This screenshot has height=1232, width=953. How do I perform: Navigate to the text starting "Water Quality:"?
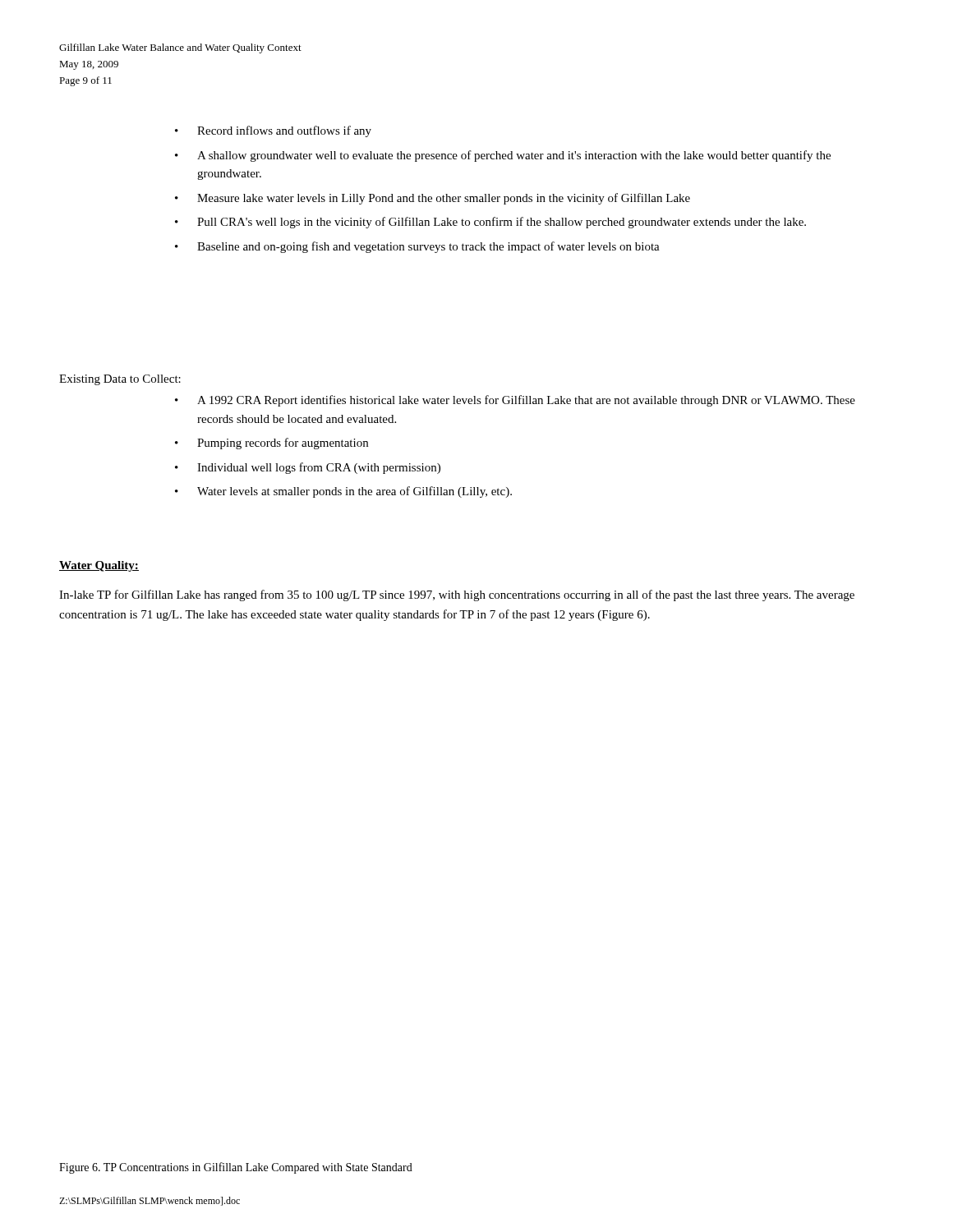(99, 565)
